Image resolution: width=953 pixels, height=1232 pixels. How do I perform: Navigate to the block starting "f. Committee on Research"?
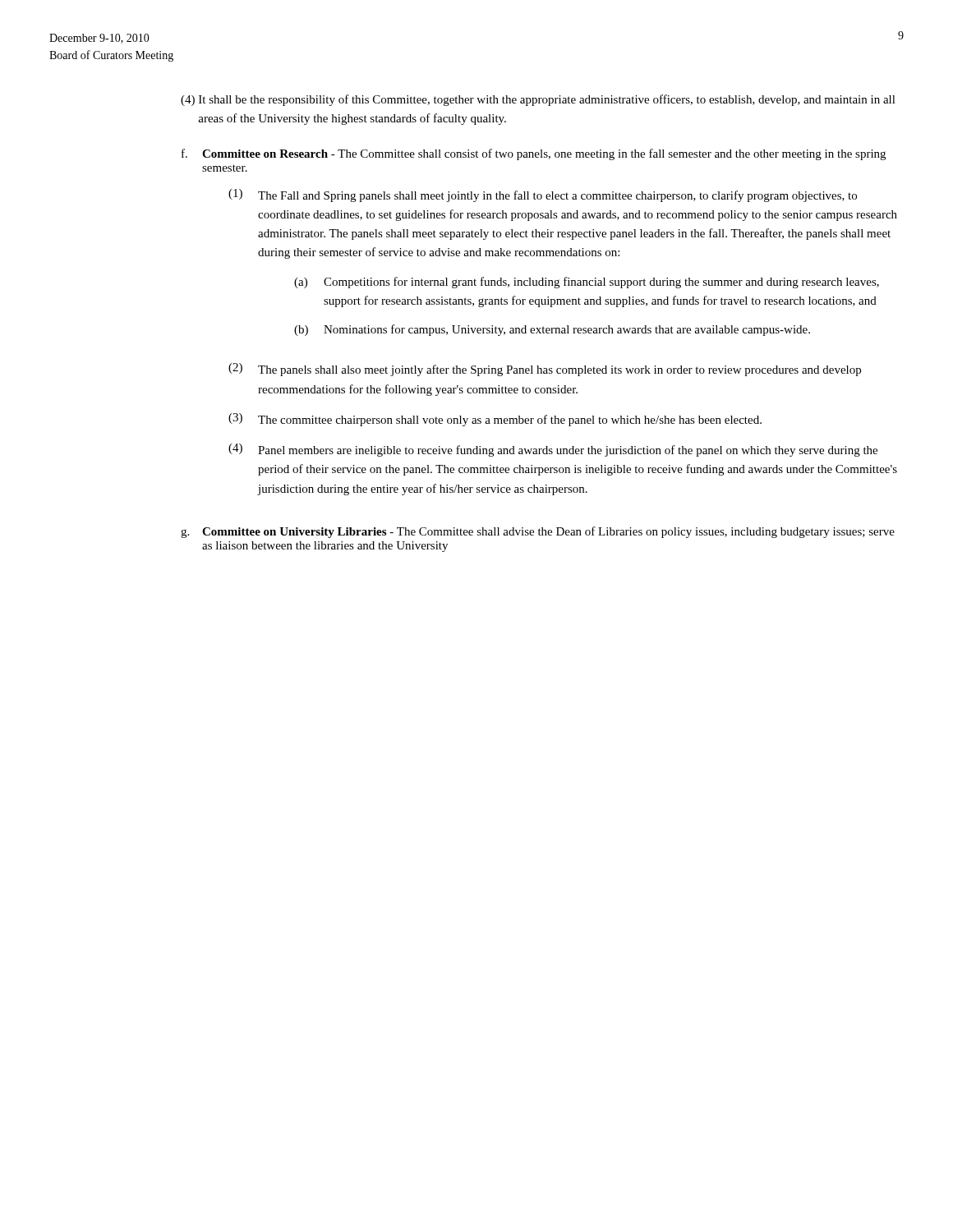pos(542,328)
